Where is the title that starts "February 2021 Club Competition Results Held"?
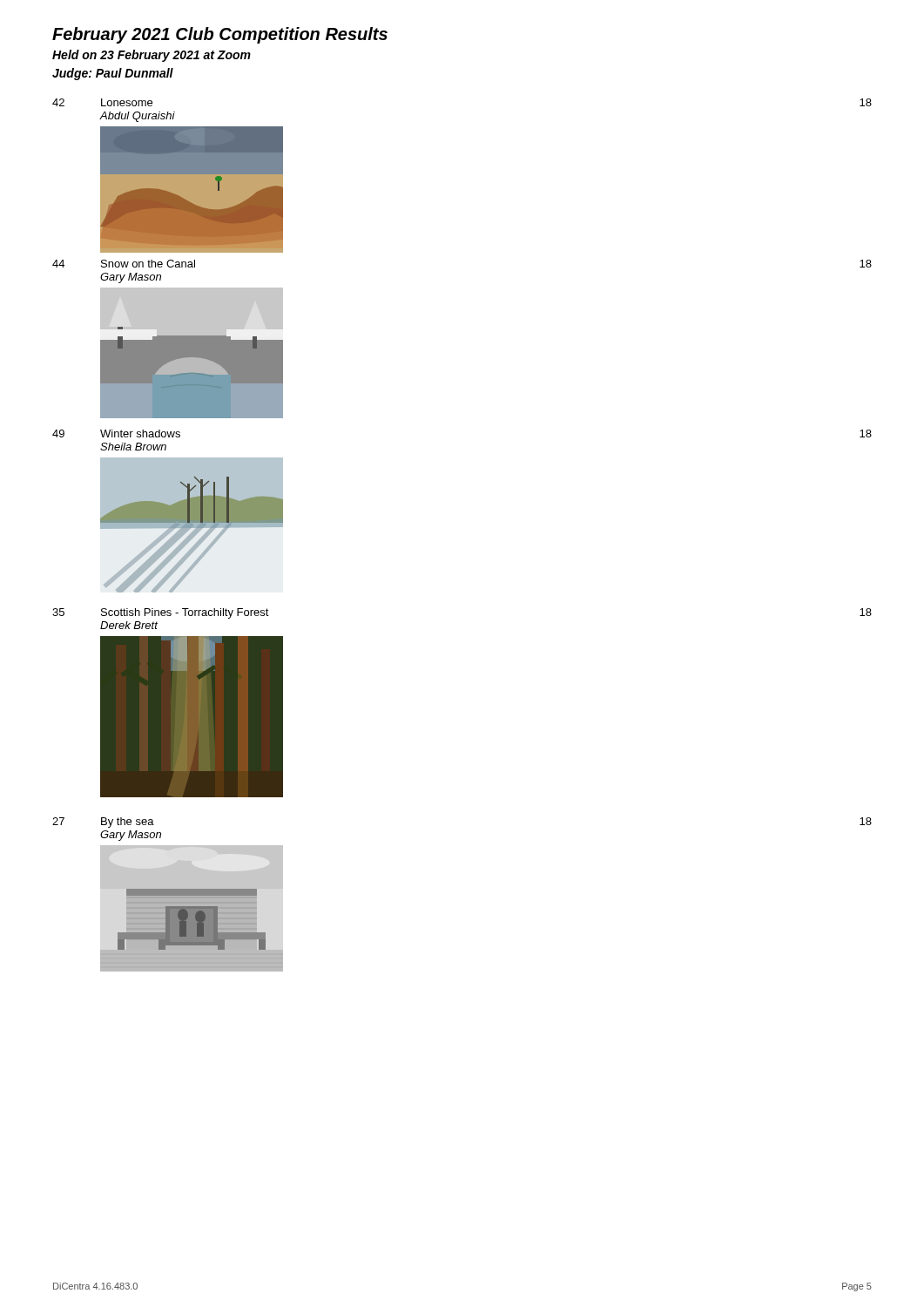The width and height of the screenshot is (924, 1307). click(220, 35)
